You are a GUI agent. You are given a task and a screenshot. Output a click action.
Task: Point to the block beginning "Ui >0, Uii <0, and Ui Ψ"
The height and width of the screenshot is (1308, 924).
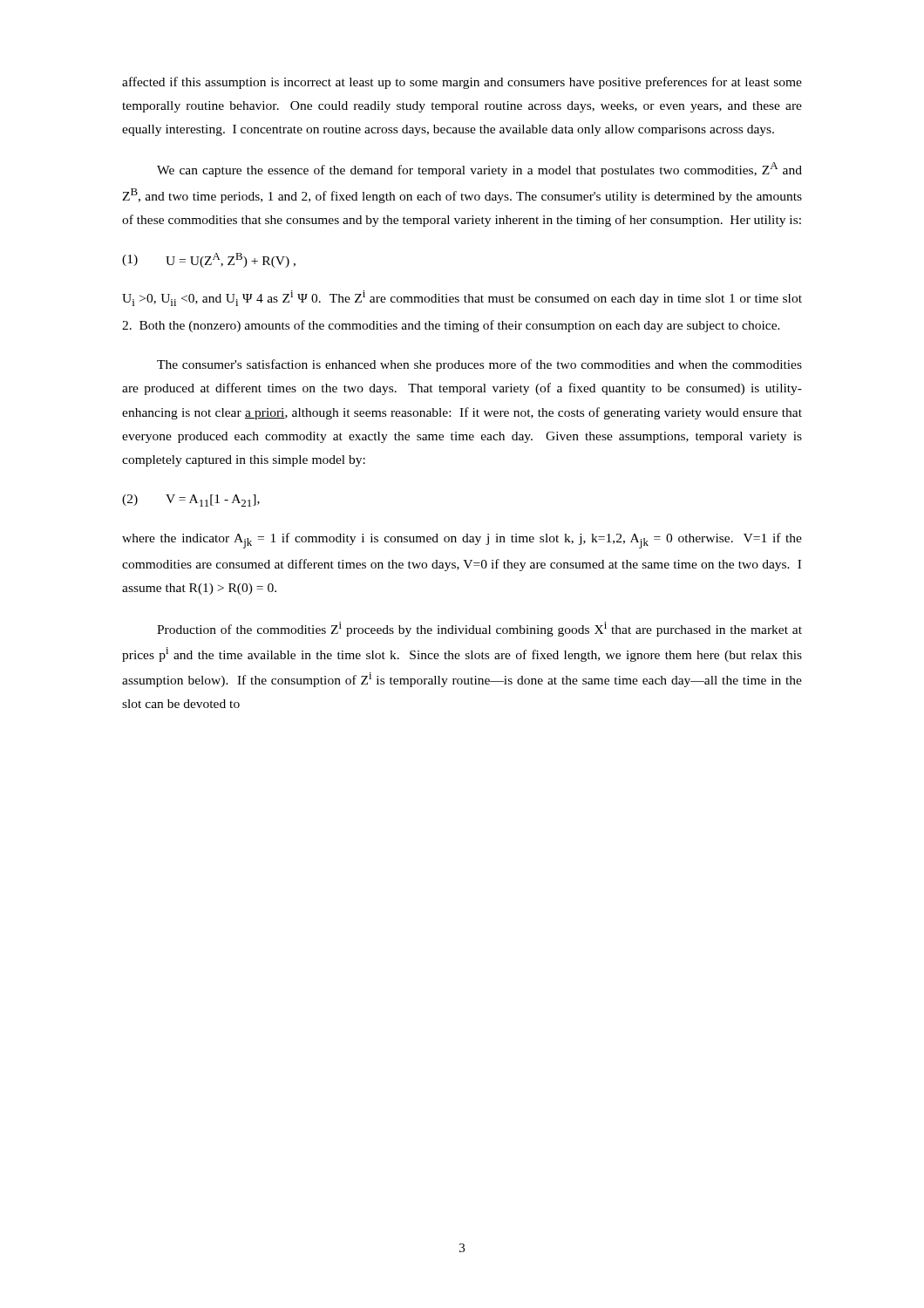(462, 311)
